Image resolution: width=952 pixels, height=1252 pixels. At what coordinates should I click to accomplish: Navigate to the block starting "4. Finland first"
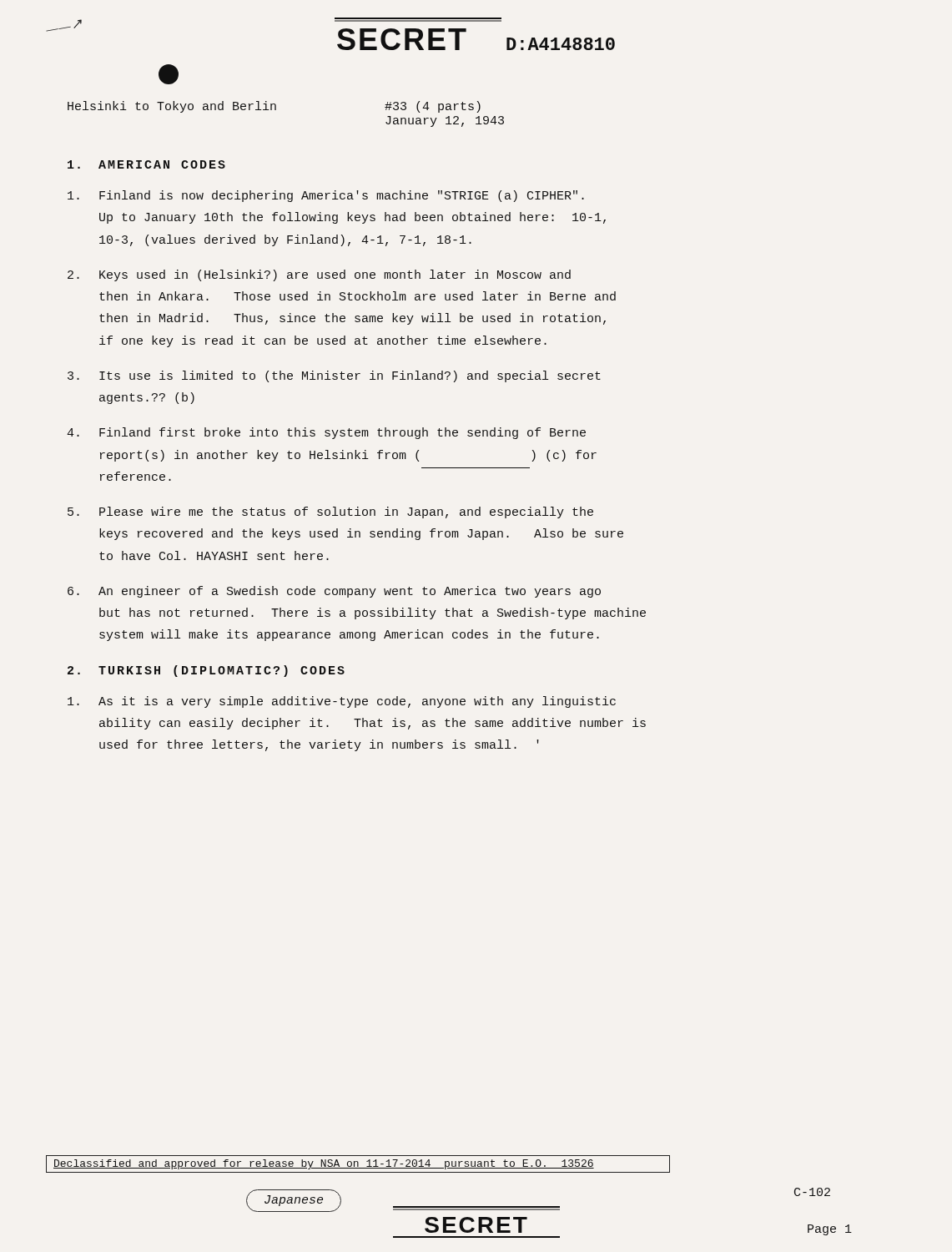click(471, 456)
